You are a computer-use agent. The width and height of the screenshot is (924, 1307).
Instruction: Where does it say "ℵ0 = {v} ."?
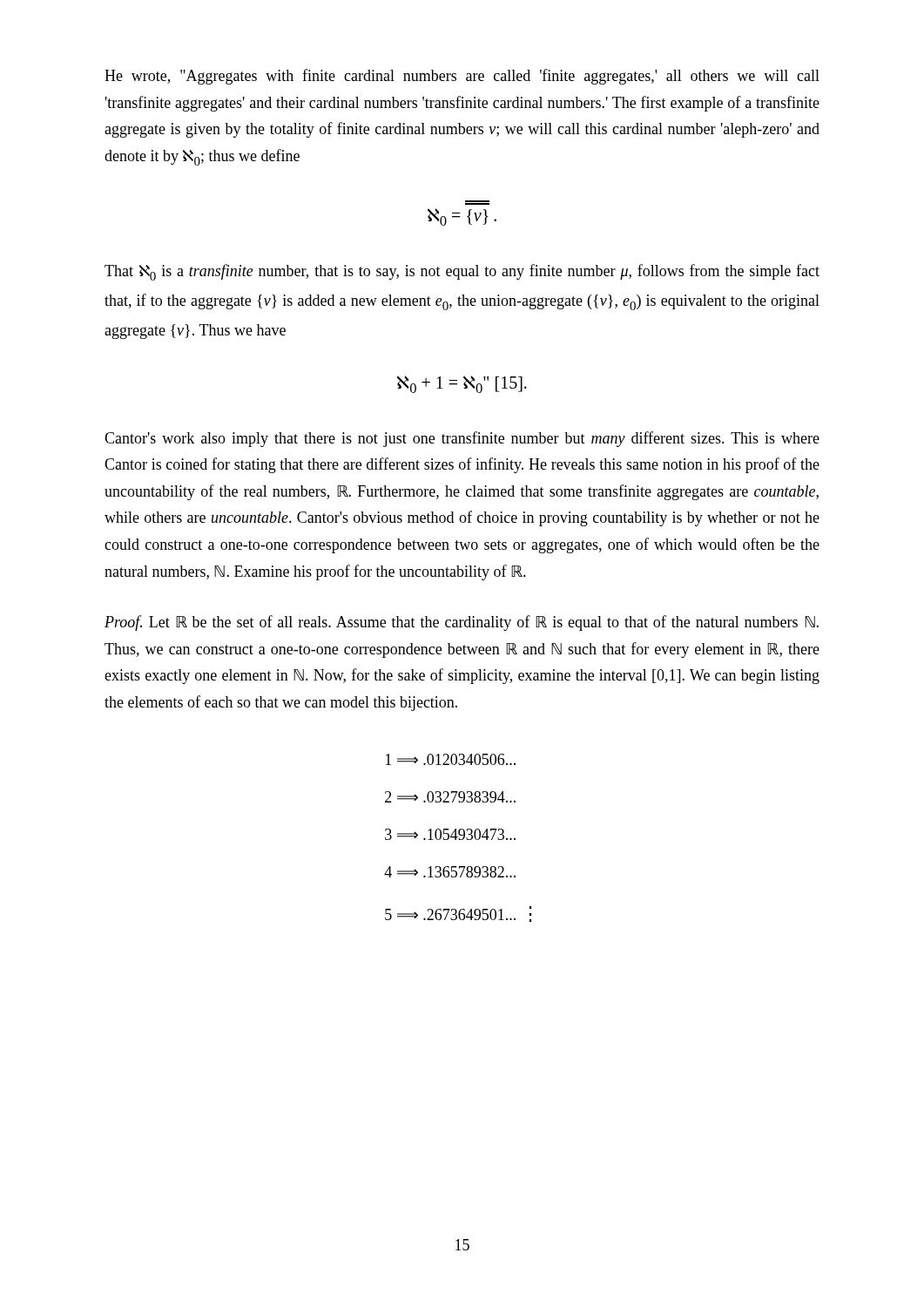pos(462,215)
